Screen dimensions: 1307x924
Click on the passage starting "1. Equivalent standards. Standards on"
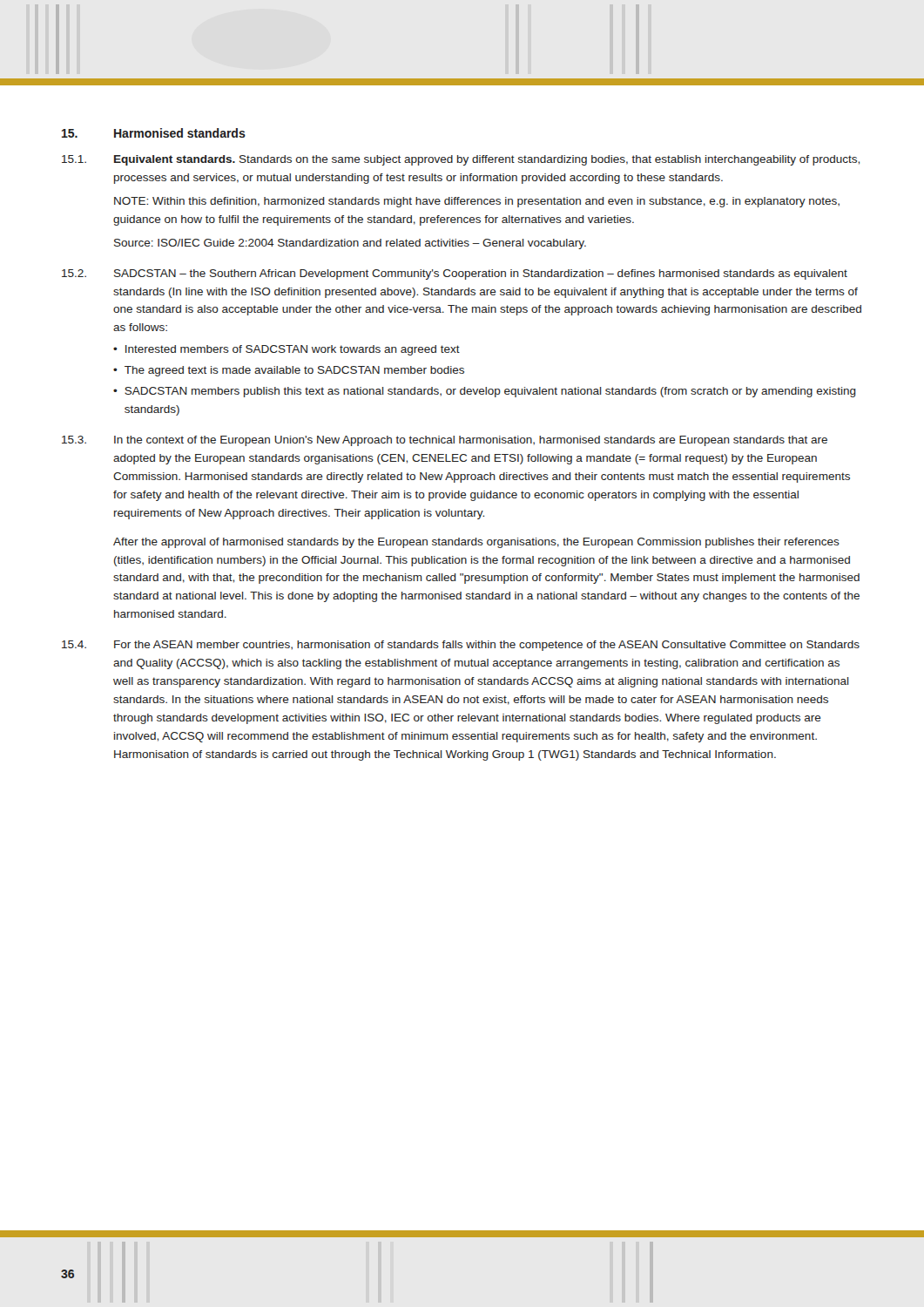462,202
